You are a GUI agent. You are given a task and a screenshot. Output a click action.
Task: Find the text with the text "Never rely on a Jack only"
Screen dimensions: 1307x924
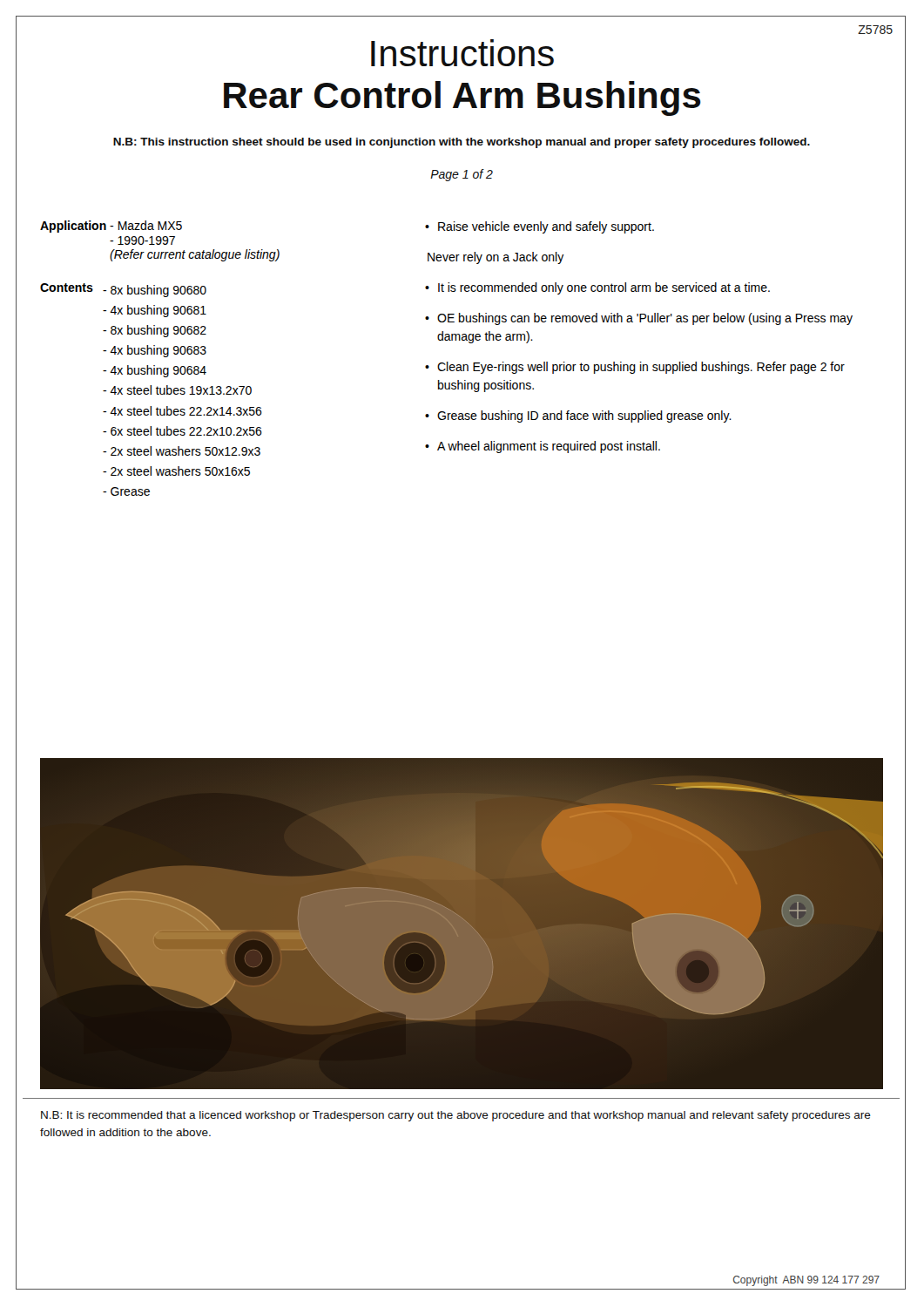click(x=495, y=257)
